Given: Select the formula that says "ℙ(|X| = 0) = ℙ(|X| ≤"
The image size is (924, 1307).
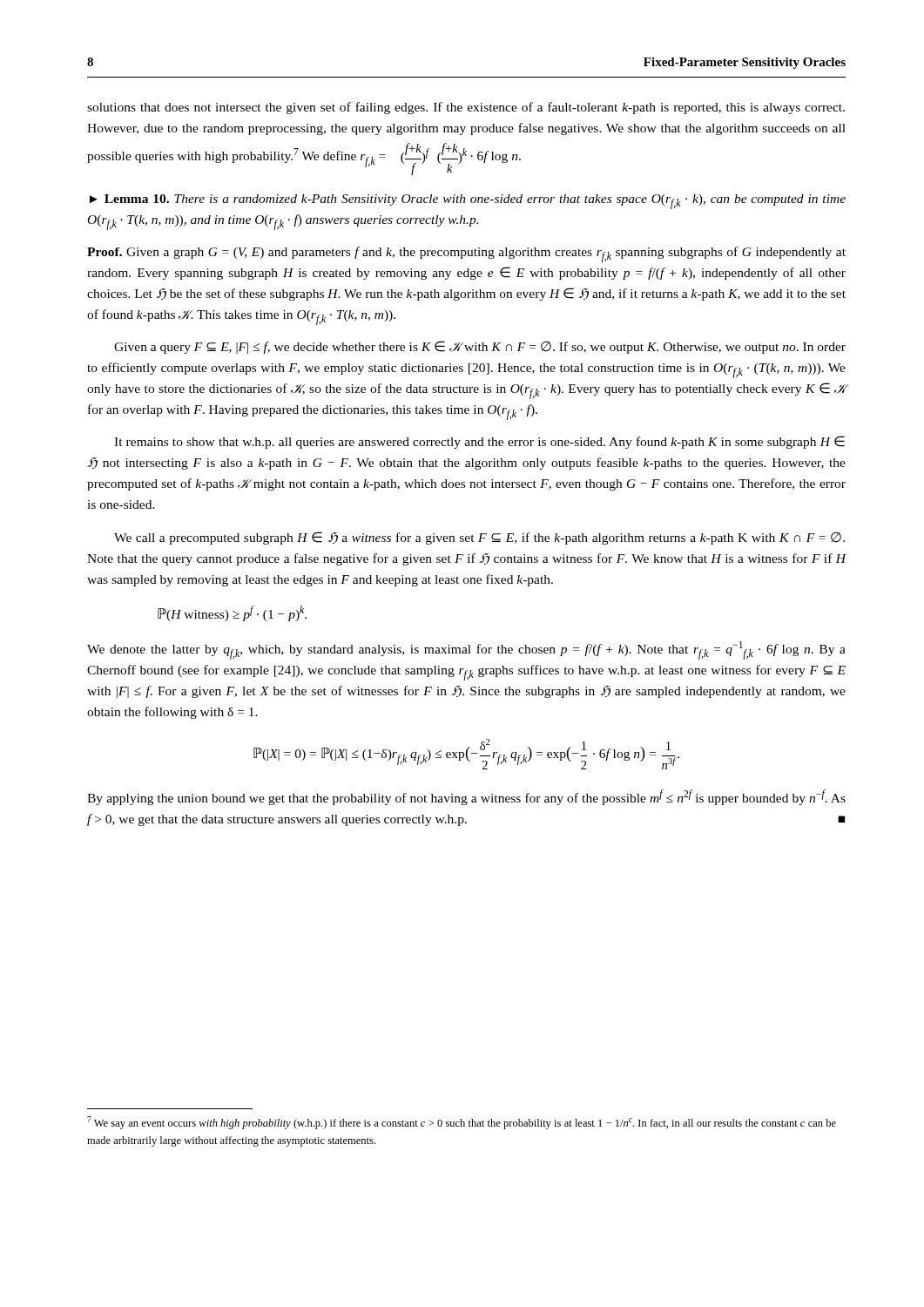Looking at the screenshot, I should point(466,755).
